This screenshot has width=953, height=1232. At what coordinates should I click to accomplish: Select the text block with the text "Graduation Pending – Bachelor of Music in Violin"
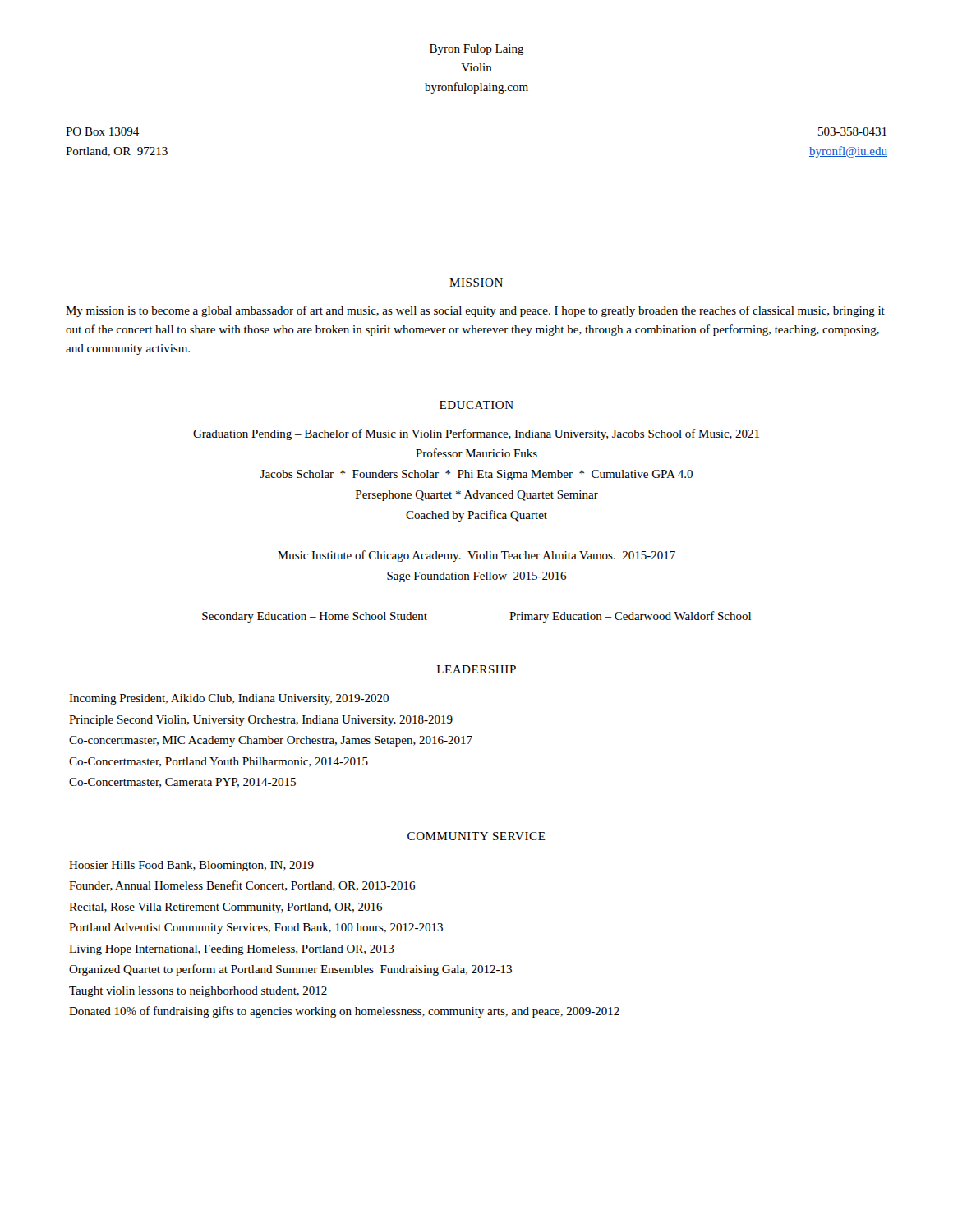(476, 527)
